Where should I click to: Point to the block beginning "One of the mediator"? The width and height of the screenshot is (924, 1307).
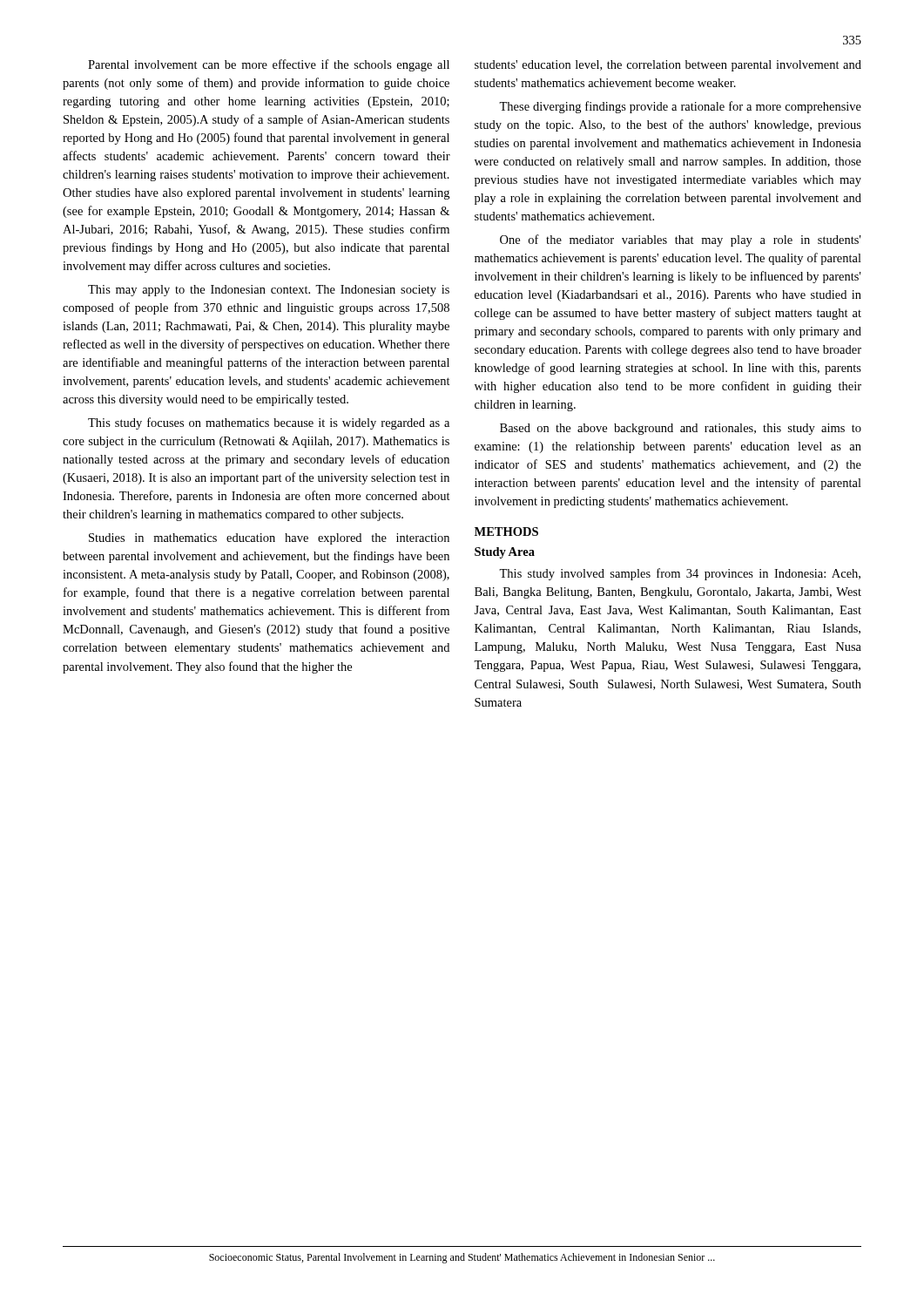(668, 323)
